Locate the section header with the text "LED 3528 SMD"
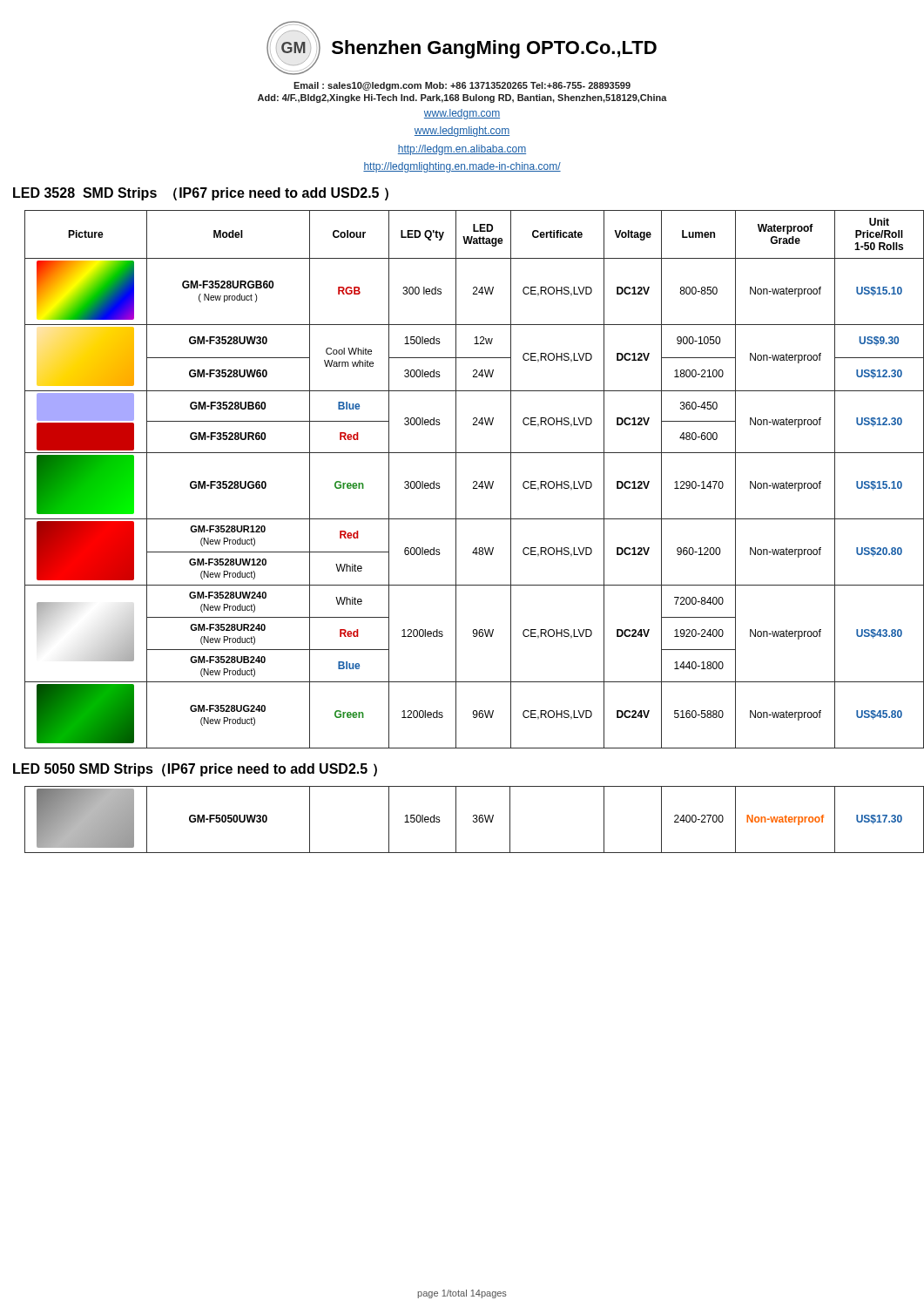This screenshot has height=1307, width=924. click(x=205, y=193)
